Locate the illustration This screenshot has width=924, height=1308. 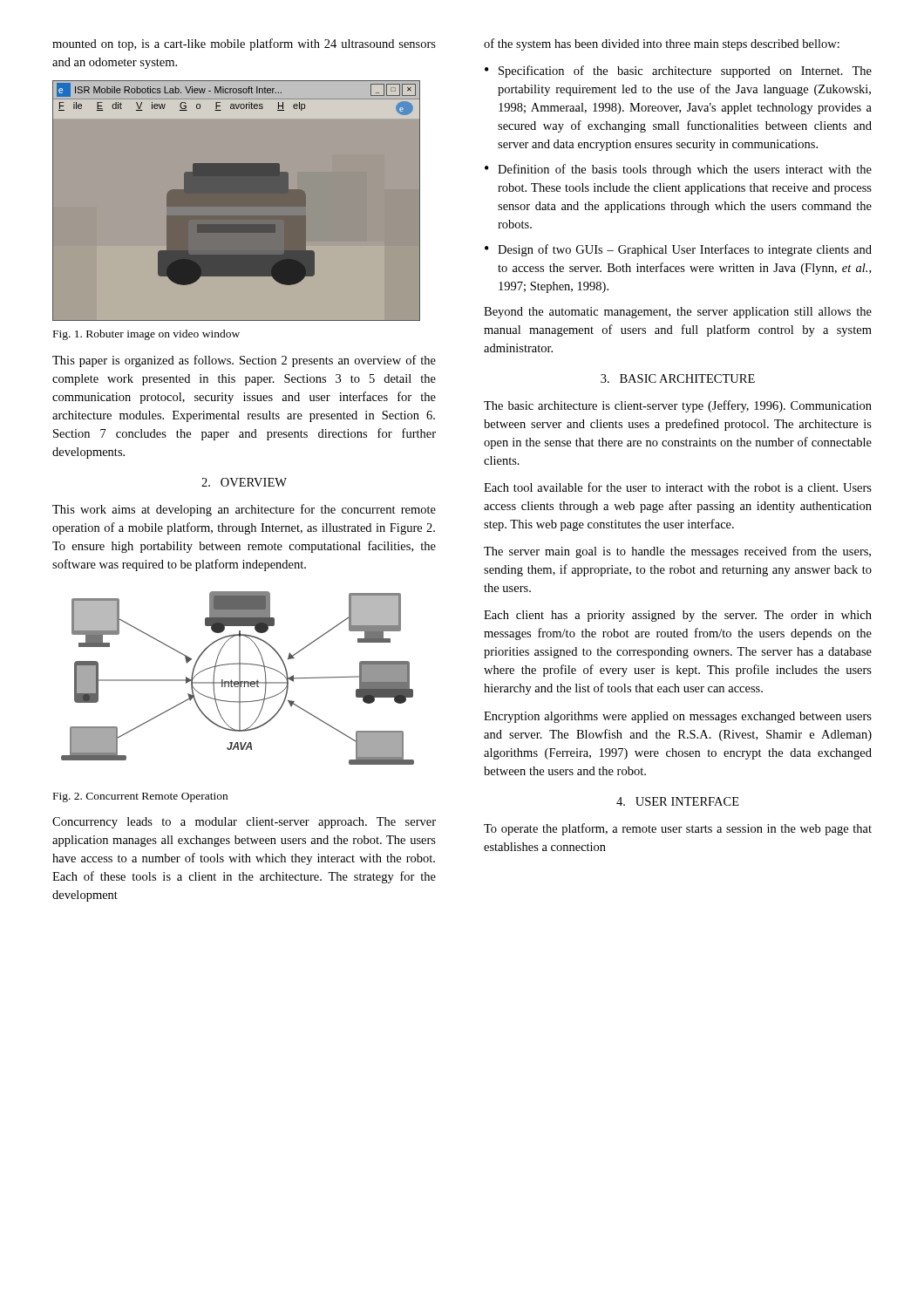pyautogui.click(x=244, y=683)
